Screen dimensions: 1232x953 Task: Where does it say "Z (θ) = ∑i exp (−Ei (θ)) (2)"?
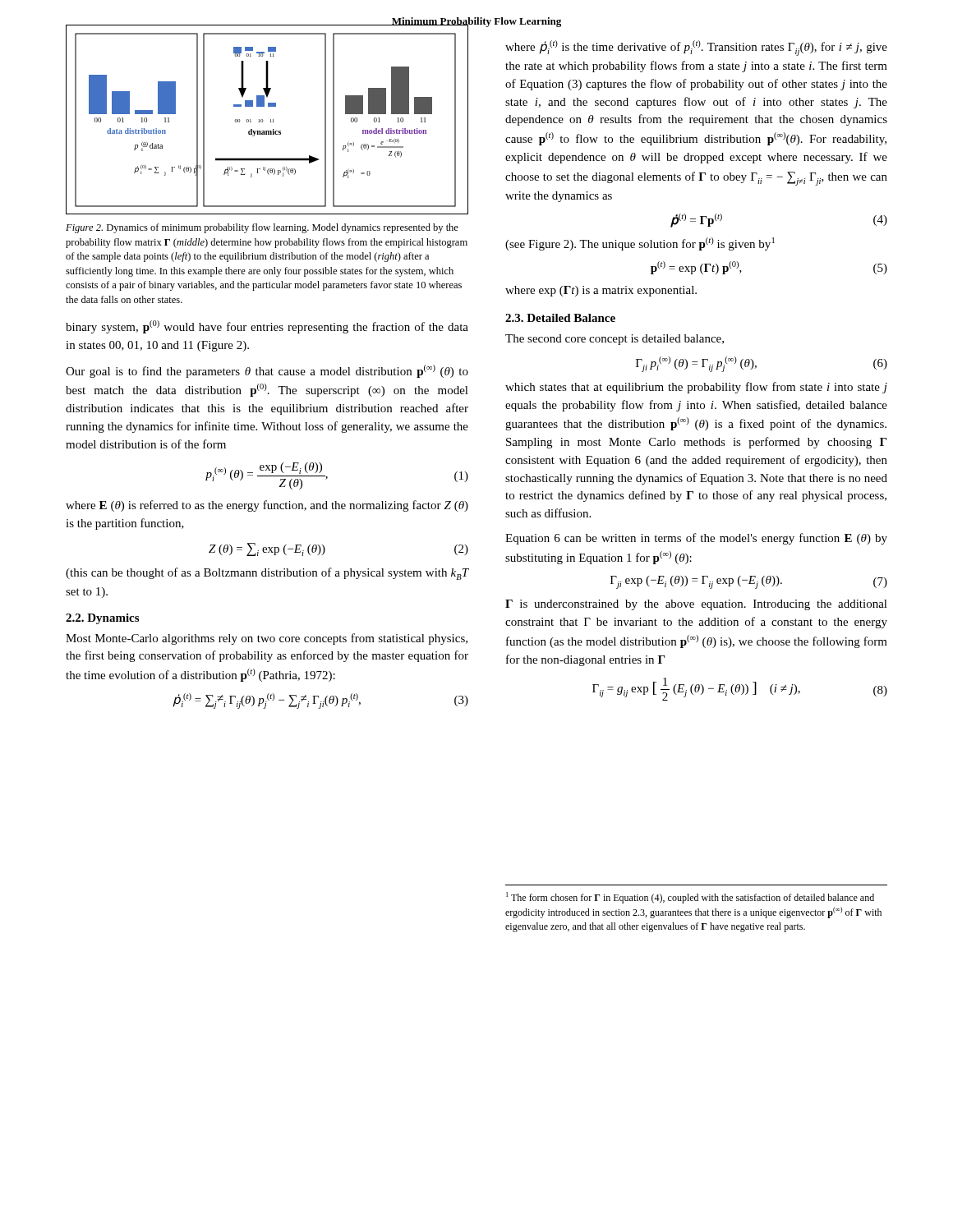(x=264, y=550)
